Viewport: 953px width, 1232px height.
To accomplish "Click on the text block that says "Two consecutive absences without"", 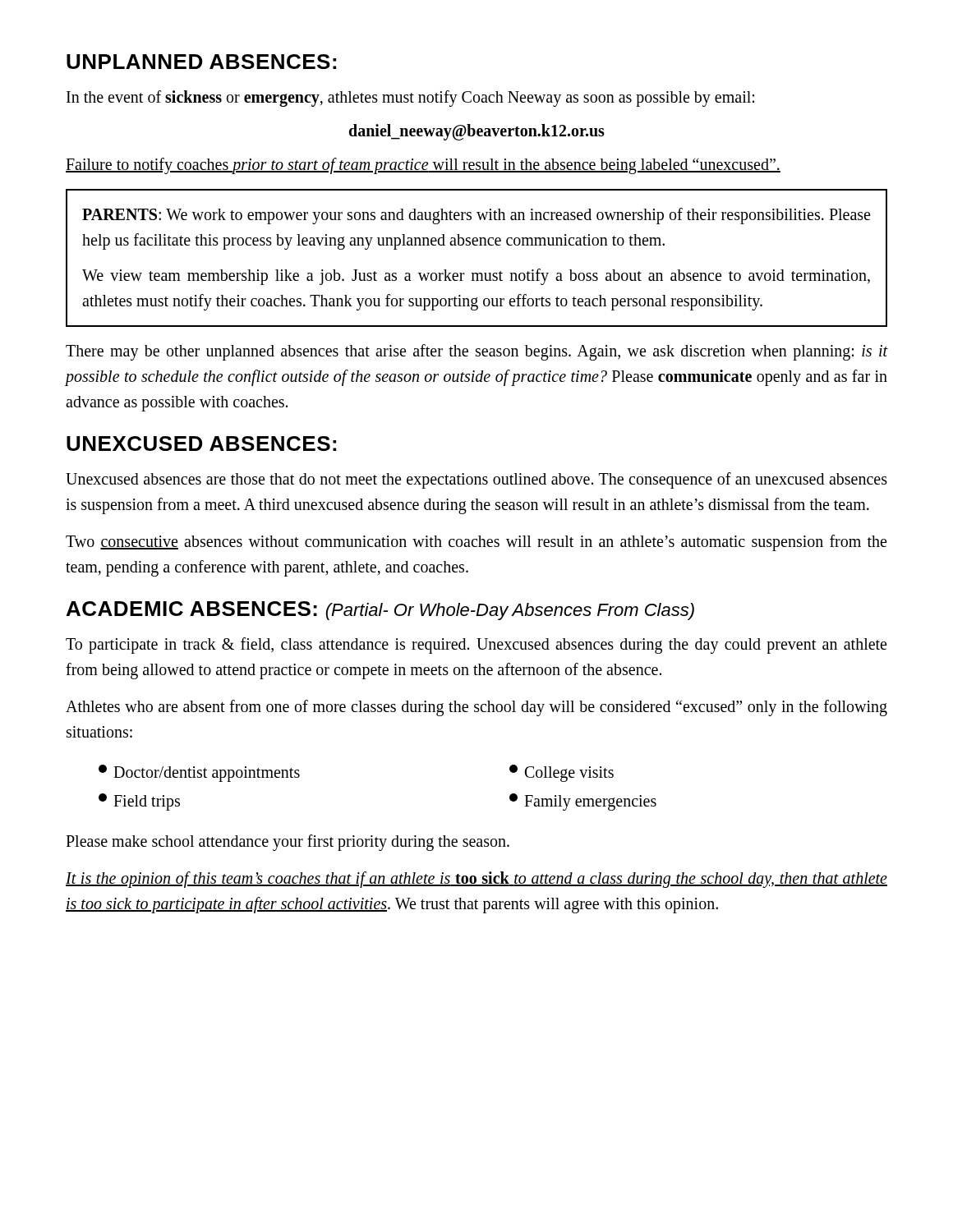I will click(x=476, y=554).
